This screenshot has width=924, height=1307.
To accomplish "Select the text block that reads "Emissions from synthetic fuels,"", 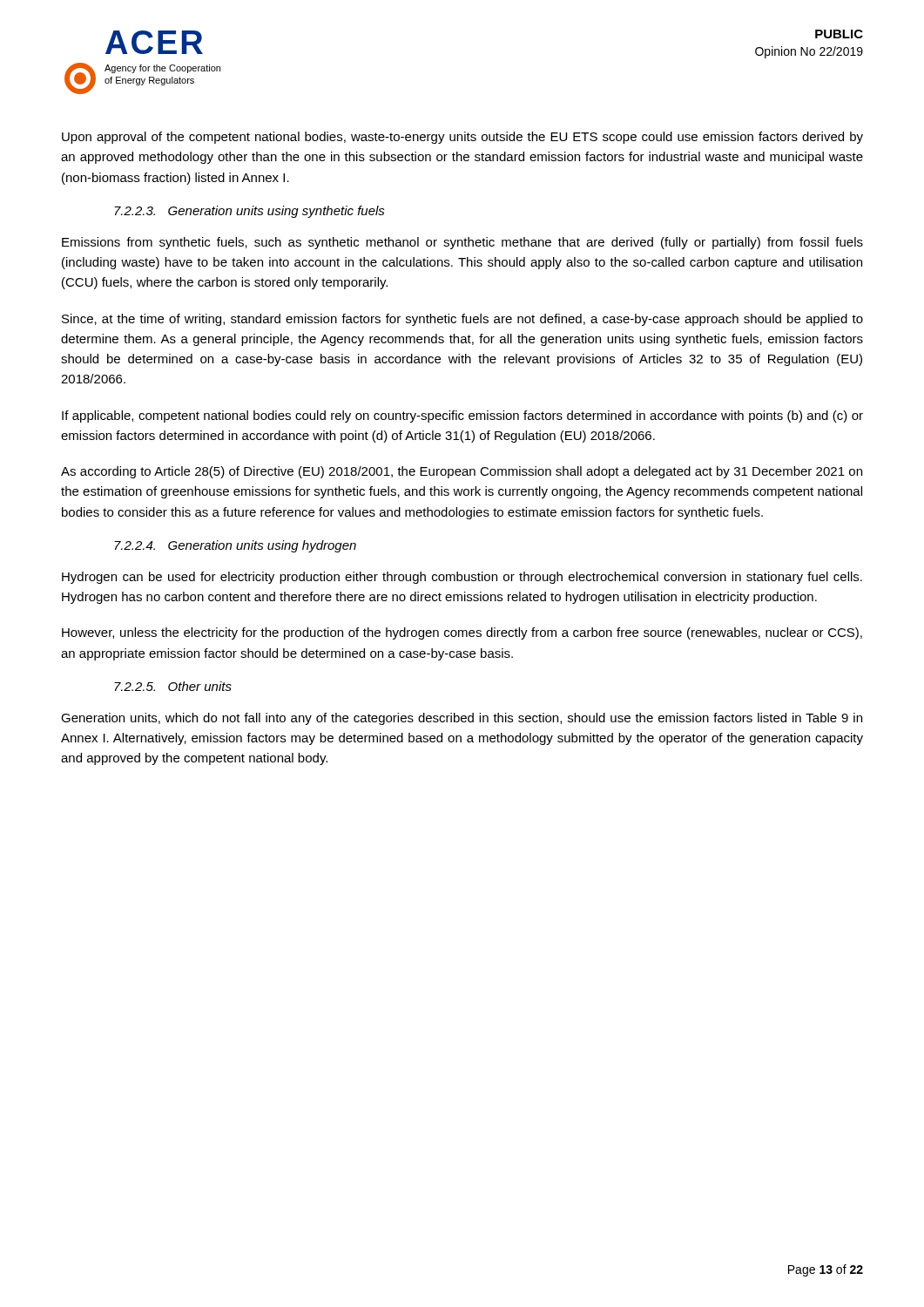I will coord(462,262).
